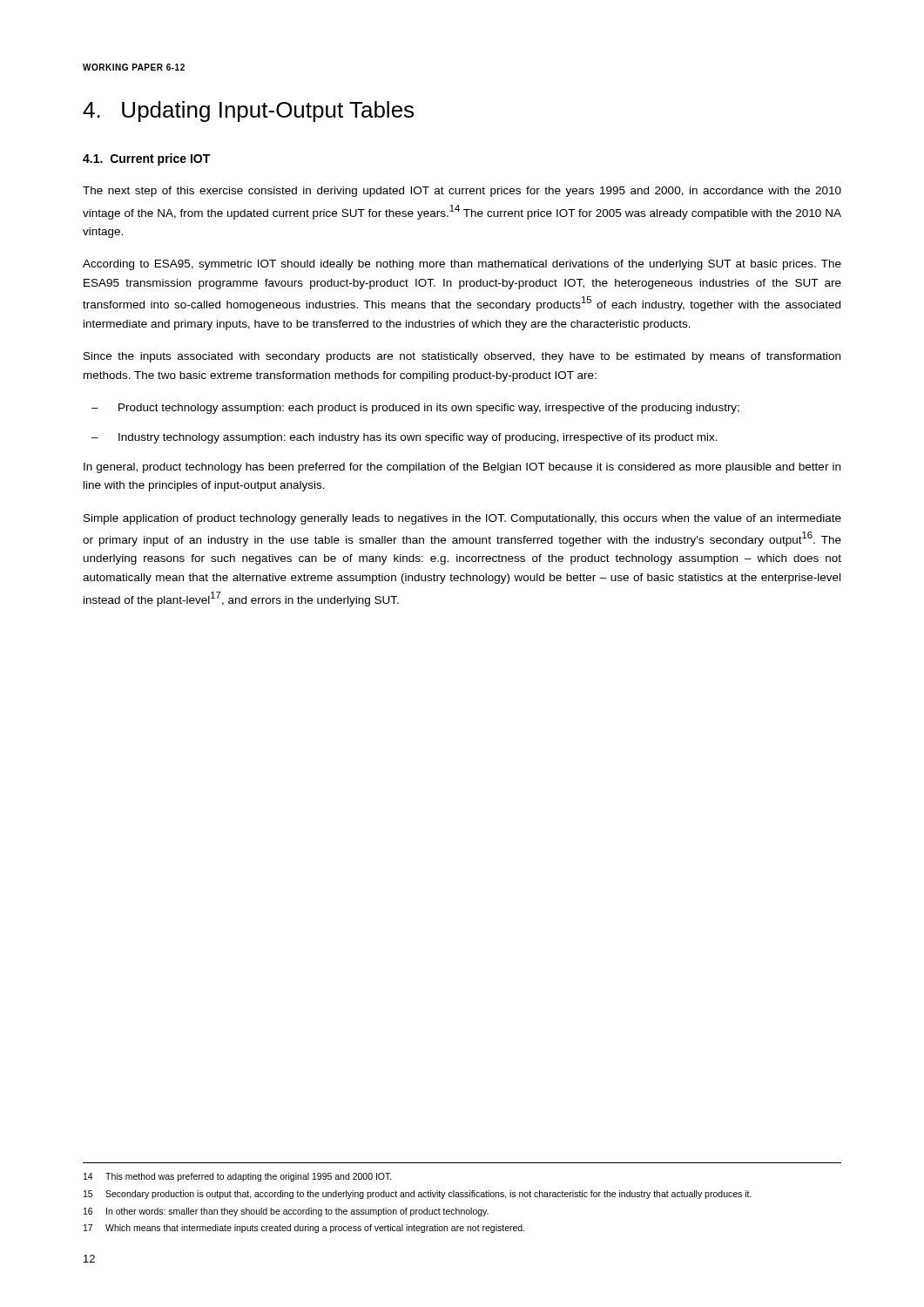
Task: Locate the element starting "According to ESA95, symmetric IOT should"
Action: tap(462, 294)
